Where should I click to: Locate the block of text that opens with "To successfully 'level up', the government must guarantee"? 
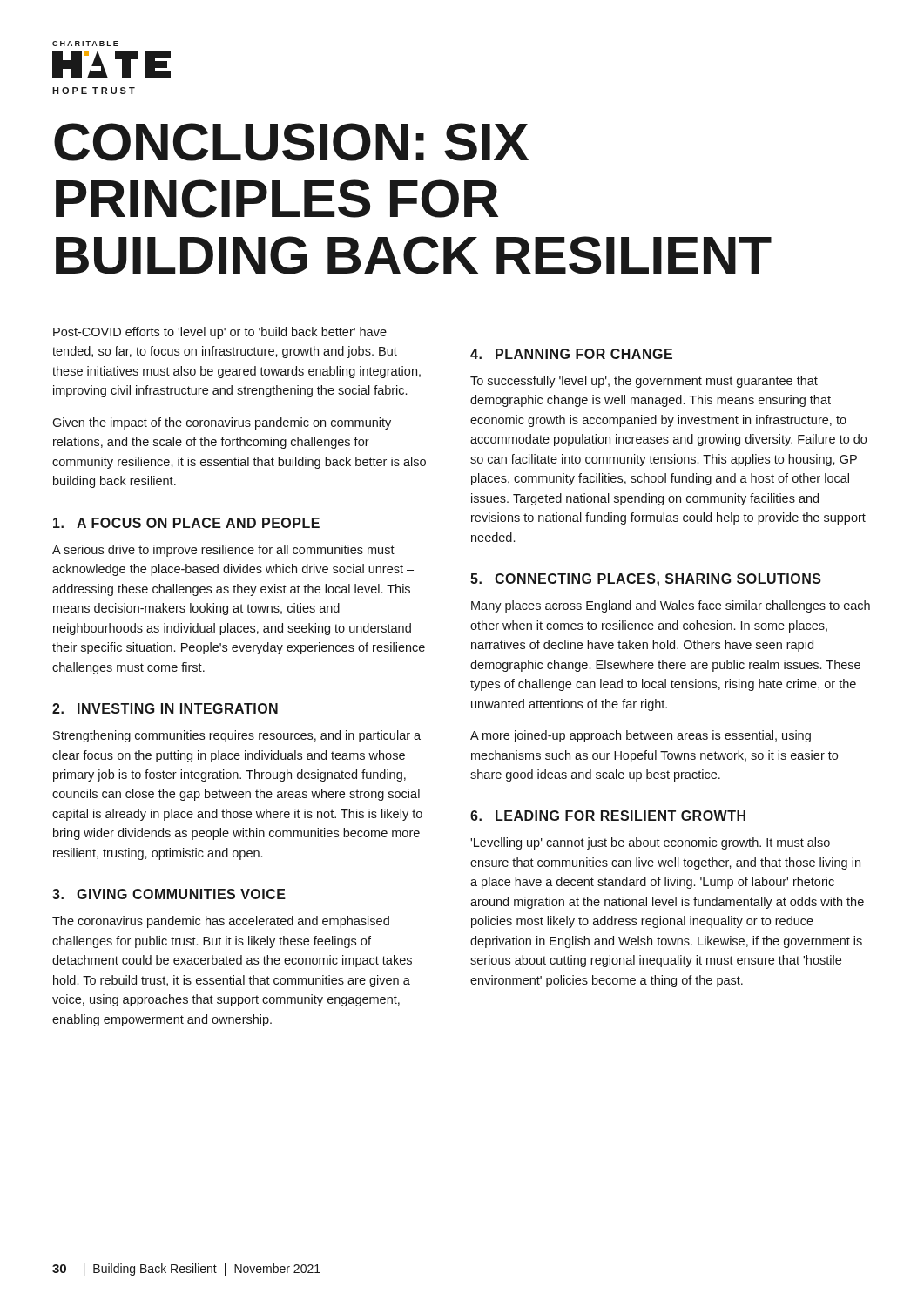tap(669, 459)
